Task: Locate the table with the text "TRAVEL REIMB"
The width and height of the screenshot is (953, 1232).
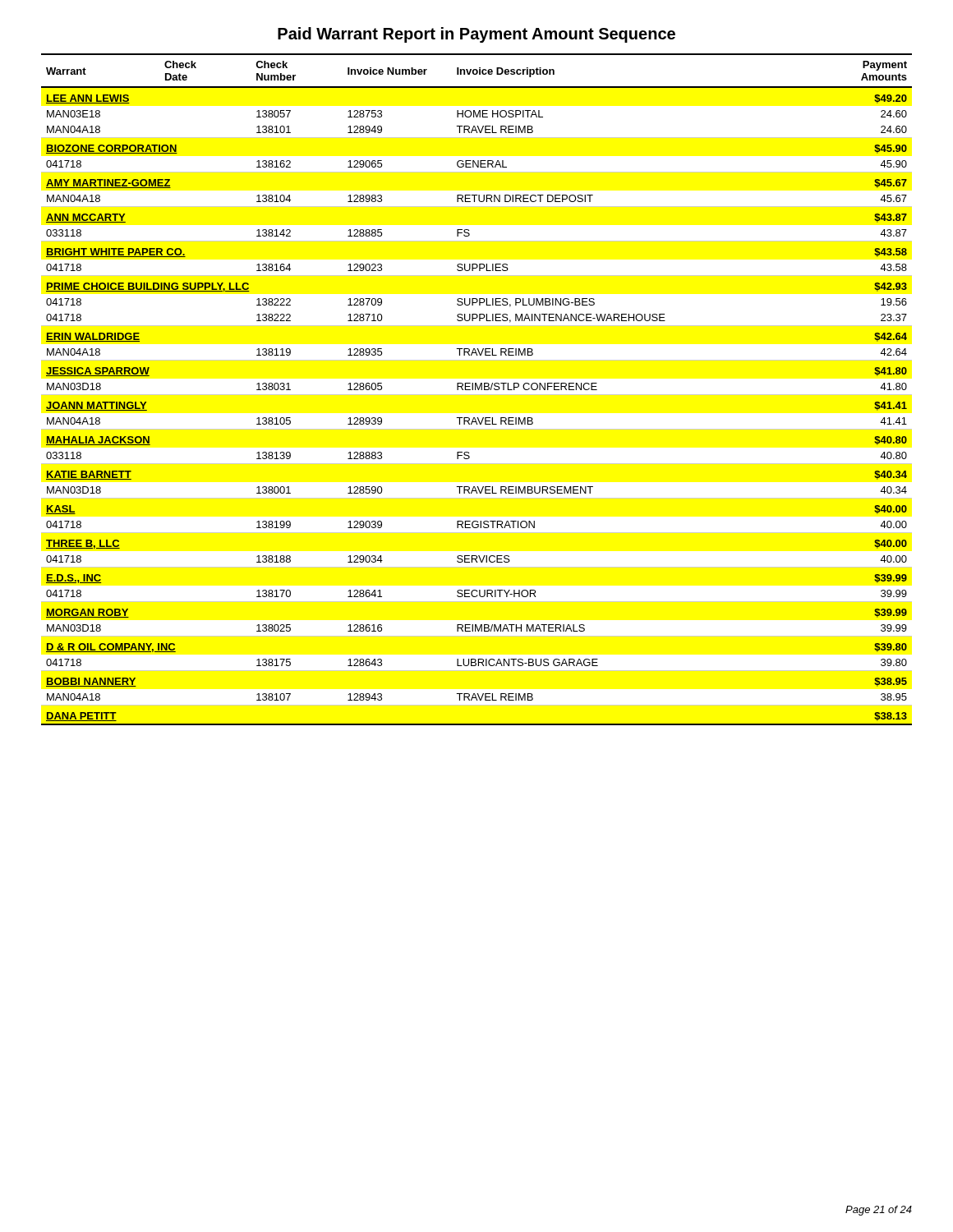Action: (x=476, y=389)
